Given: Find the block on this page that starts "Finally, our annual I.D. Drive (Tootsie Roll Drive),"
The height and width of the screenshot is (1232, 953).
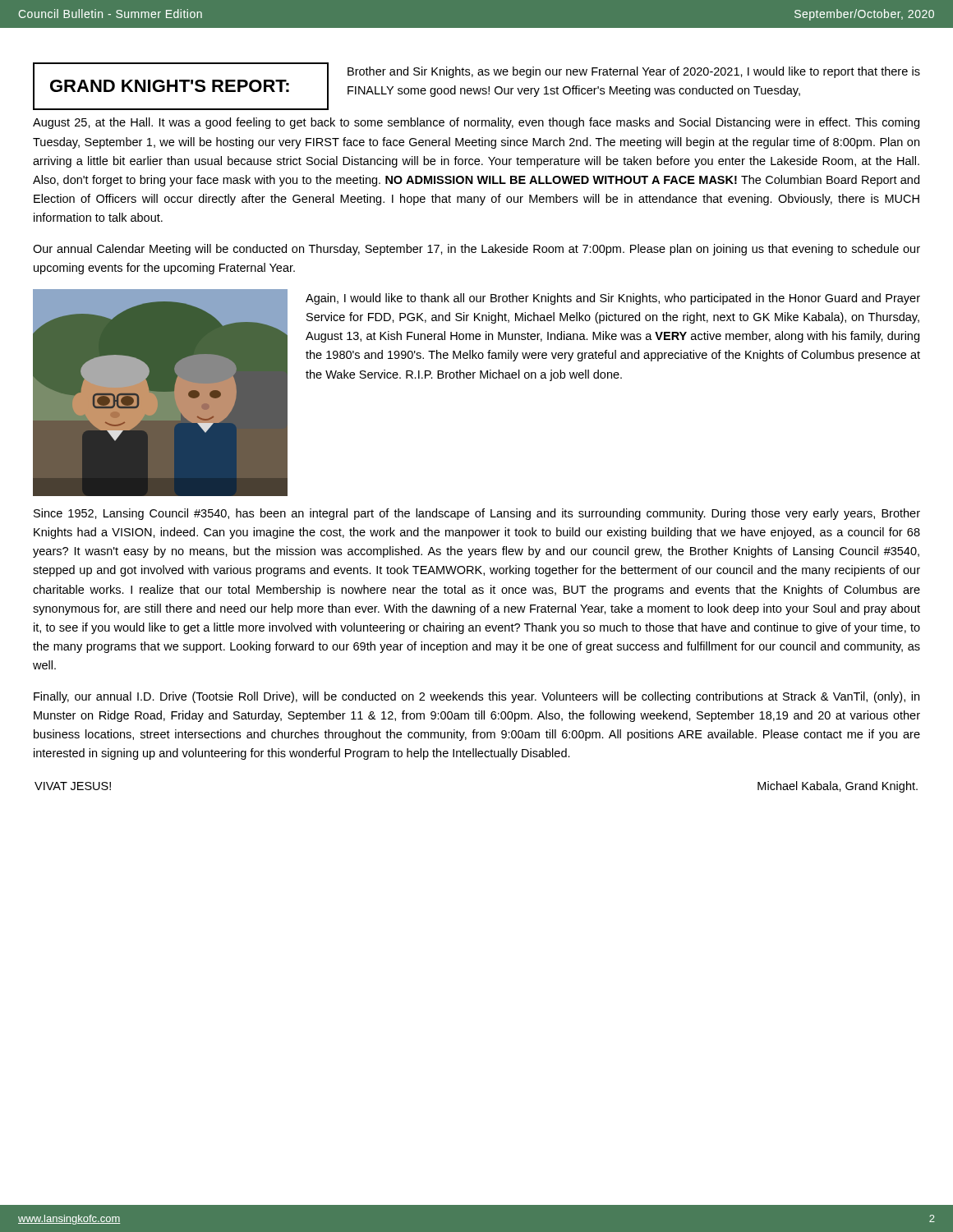Looking at the screenshot, I should click(476, 725).
